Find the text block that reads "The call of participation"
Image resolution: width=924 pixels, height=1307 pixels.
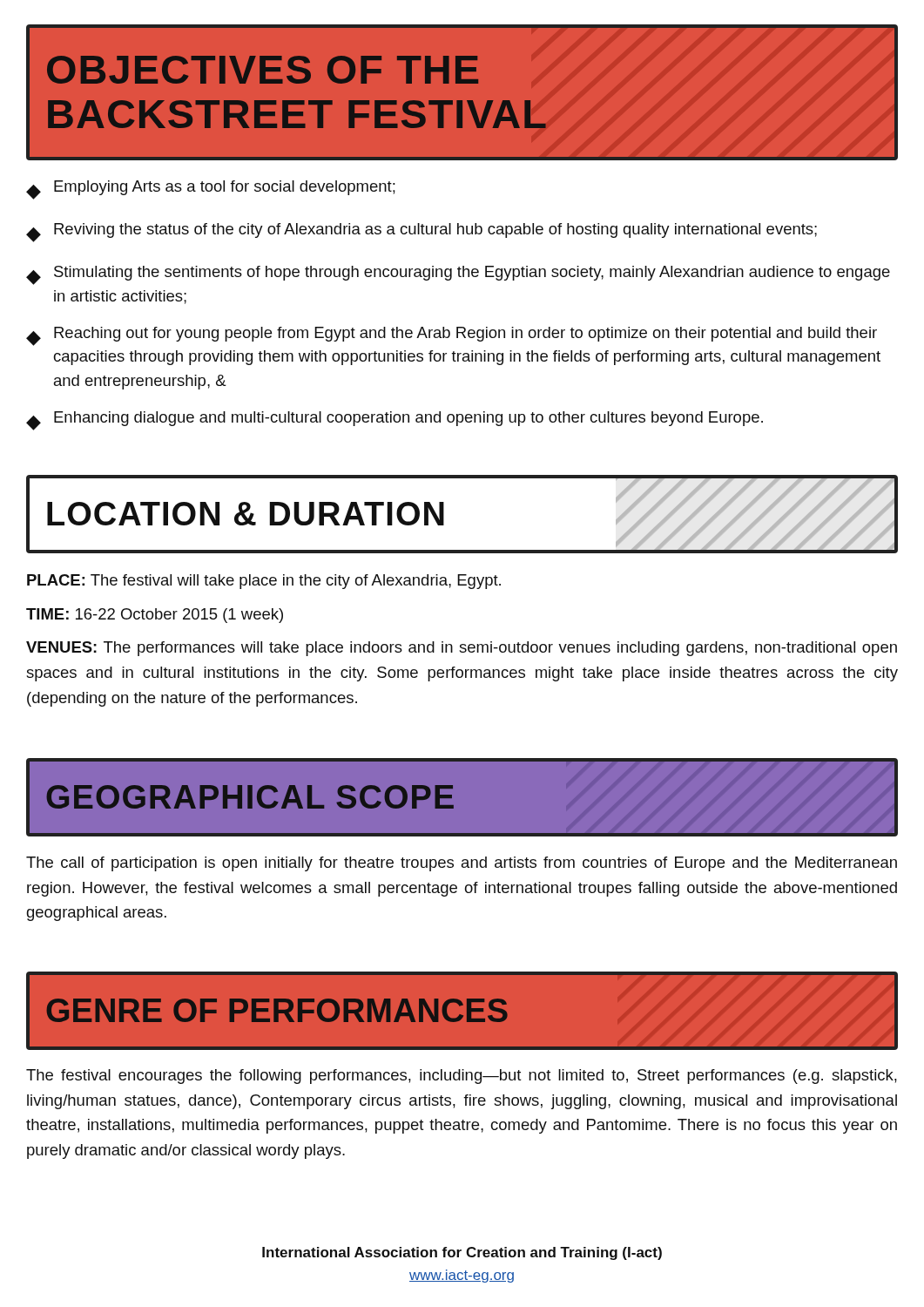[x=462, y=887]
